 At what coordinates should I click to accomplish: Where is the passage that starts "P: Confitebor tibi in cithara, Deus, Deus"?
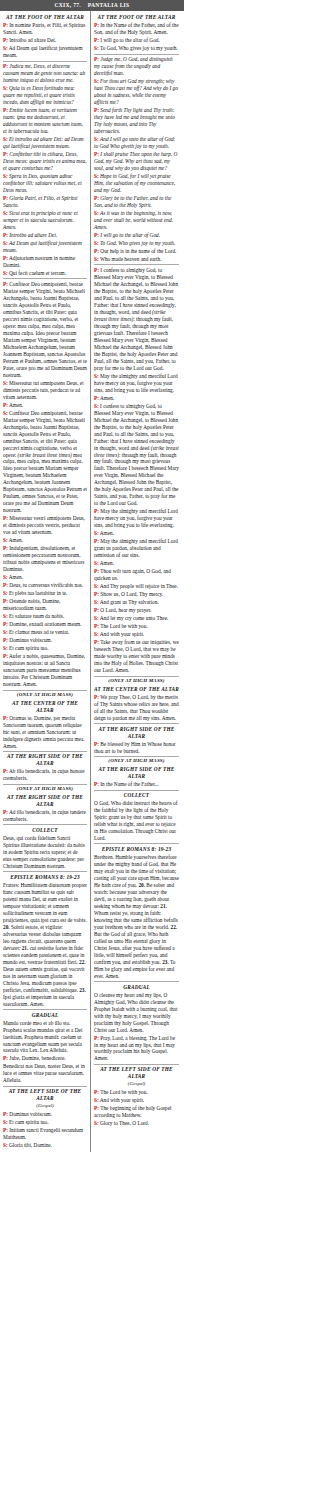pyautogui.click(x=45, y=162)
